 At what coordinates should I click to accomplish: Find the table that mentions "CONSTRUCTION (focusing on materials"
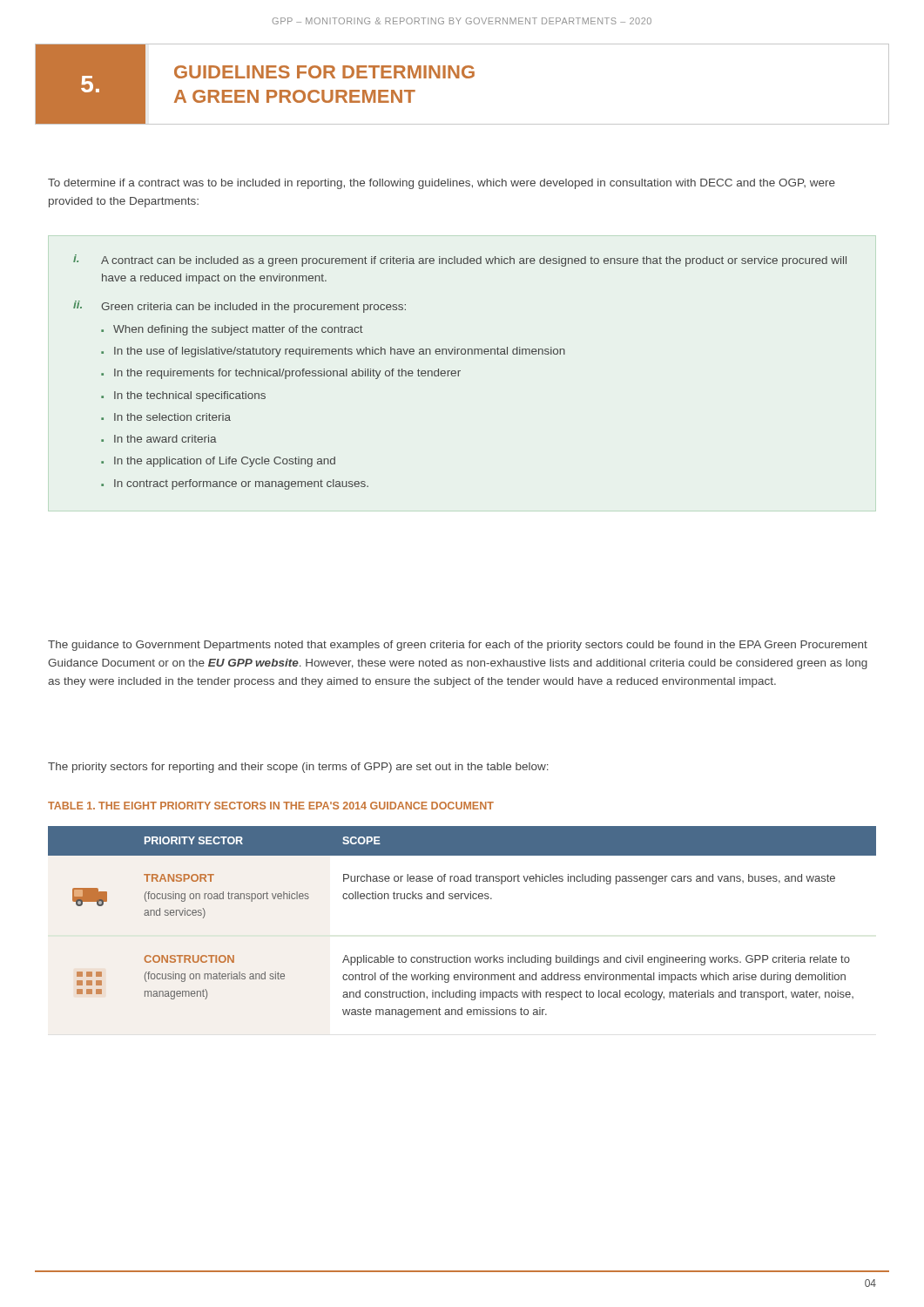pos(462,931)
